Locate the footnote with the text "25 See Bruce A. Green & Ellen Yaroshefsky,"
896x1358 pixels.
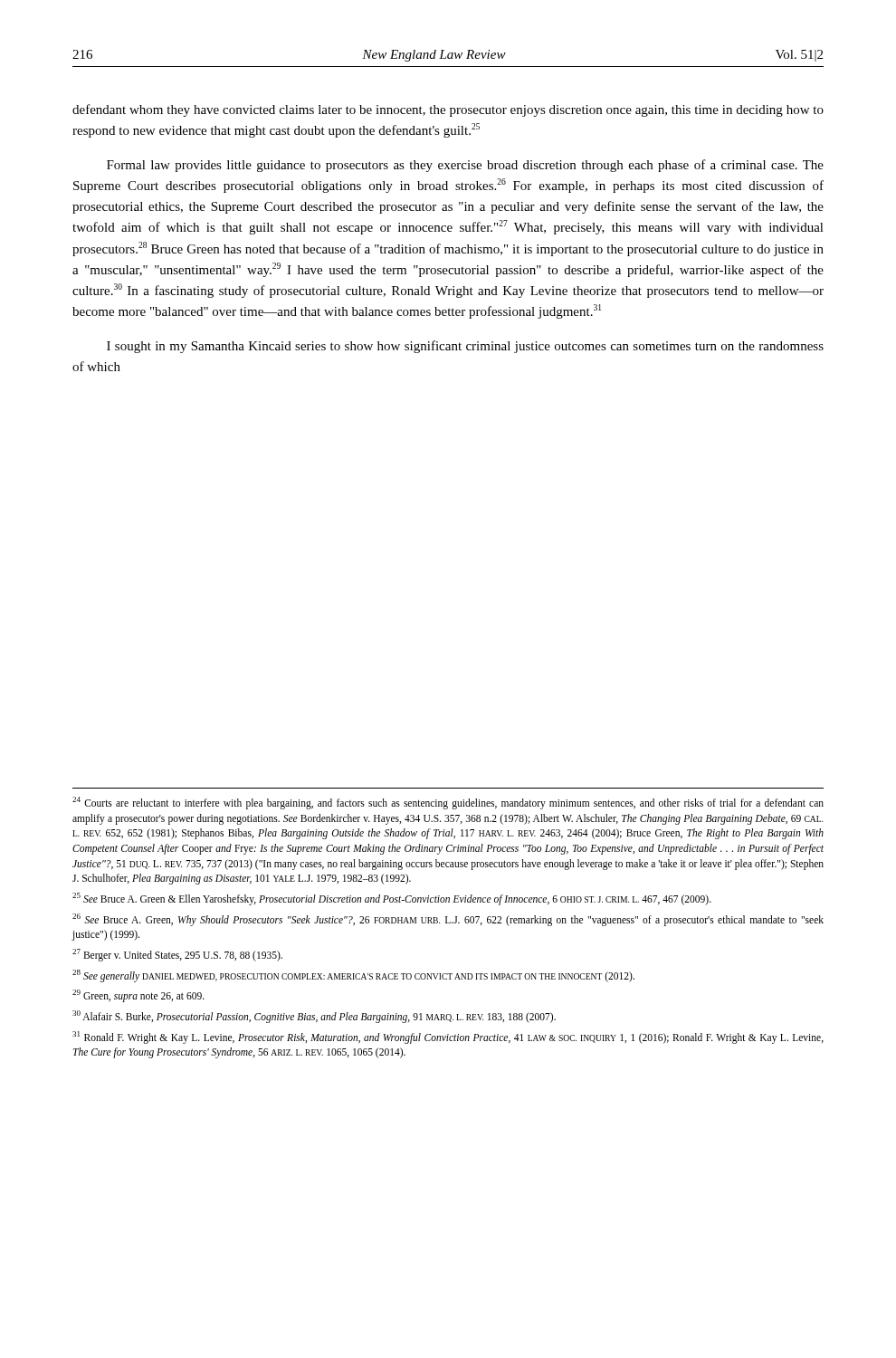coord(392,898)
